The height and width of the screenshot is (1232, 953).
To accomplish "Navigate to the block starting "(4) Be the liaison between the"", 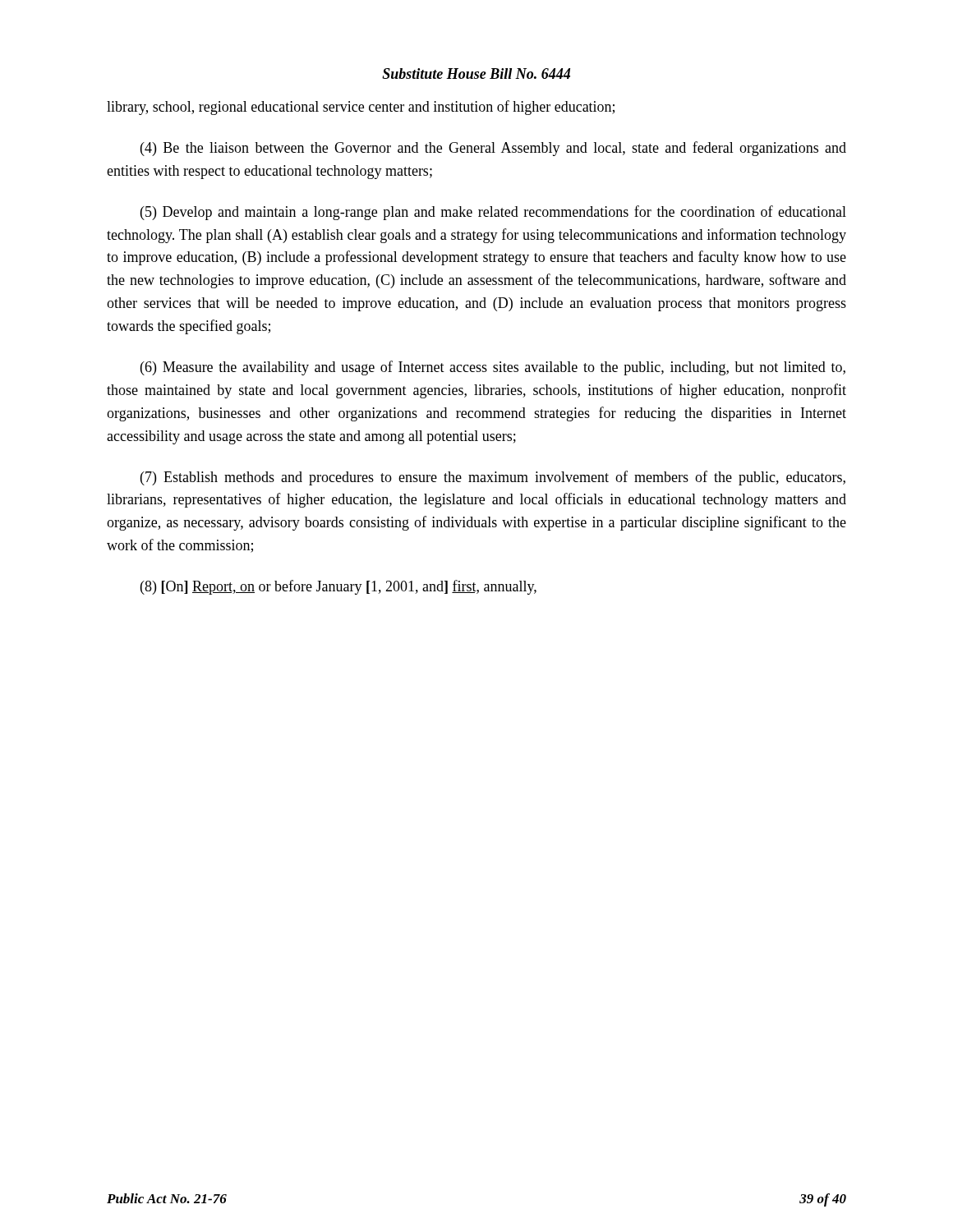I will pyautogui.click(x=476, y=159).
